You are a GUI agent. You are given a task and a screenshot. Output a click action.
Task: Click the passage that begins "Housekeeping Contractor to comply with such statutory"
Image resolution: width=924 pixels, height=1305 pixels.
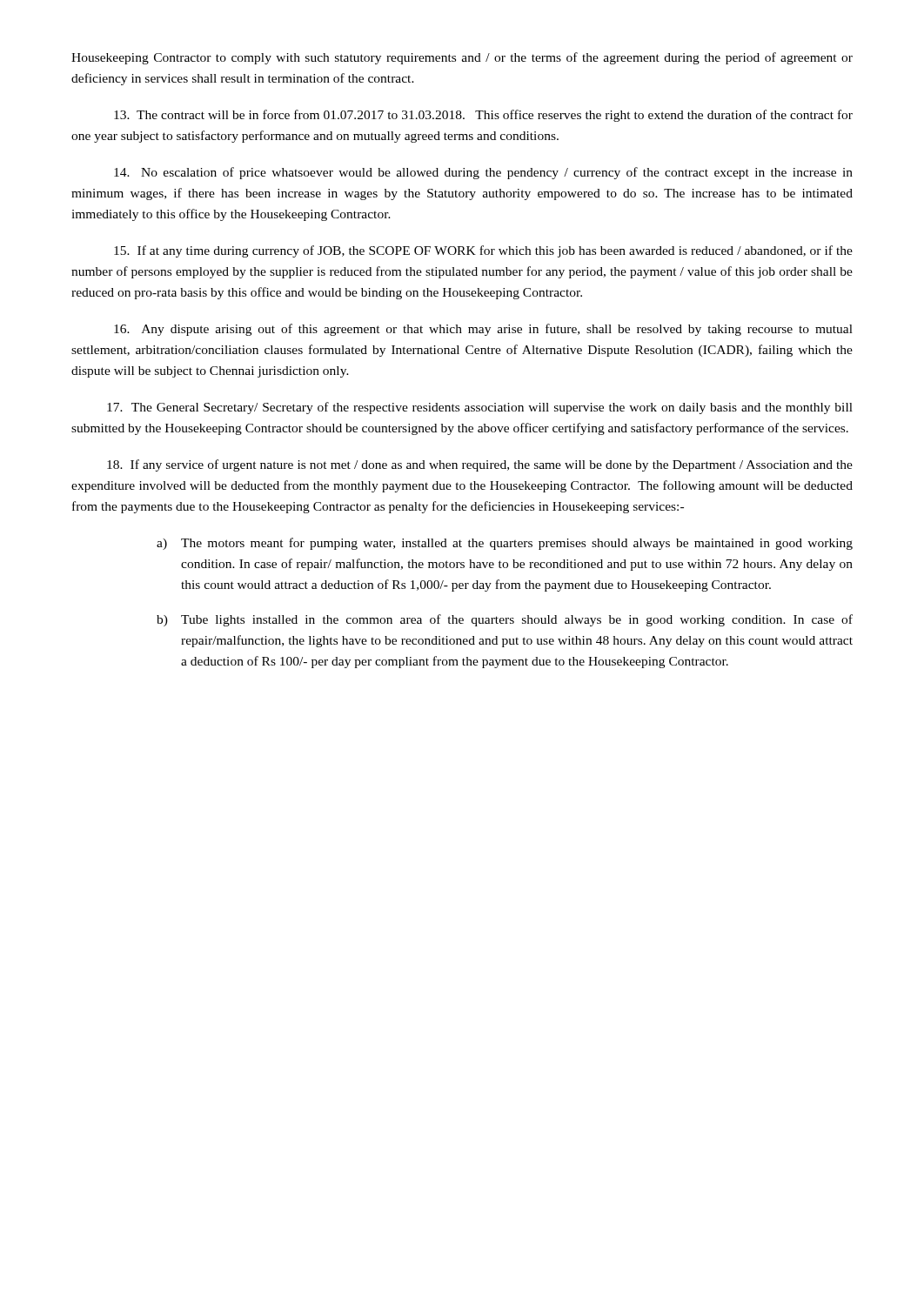pyautogui.click(x=462, y=67)
